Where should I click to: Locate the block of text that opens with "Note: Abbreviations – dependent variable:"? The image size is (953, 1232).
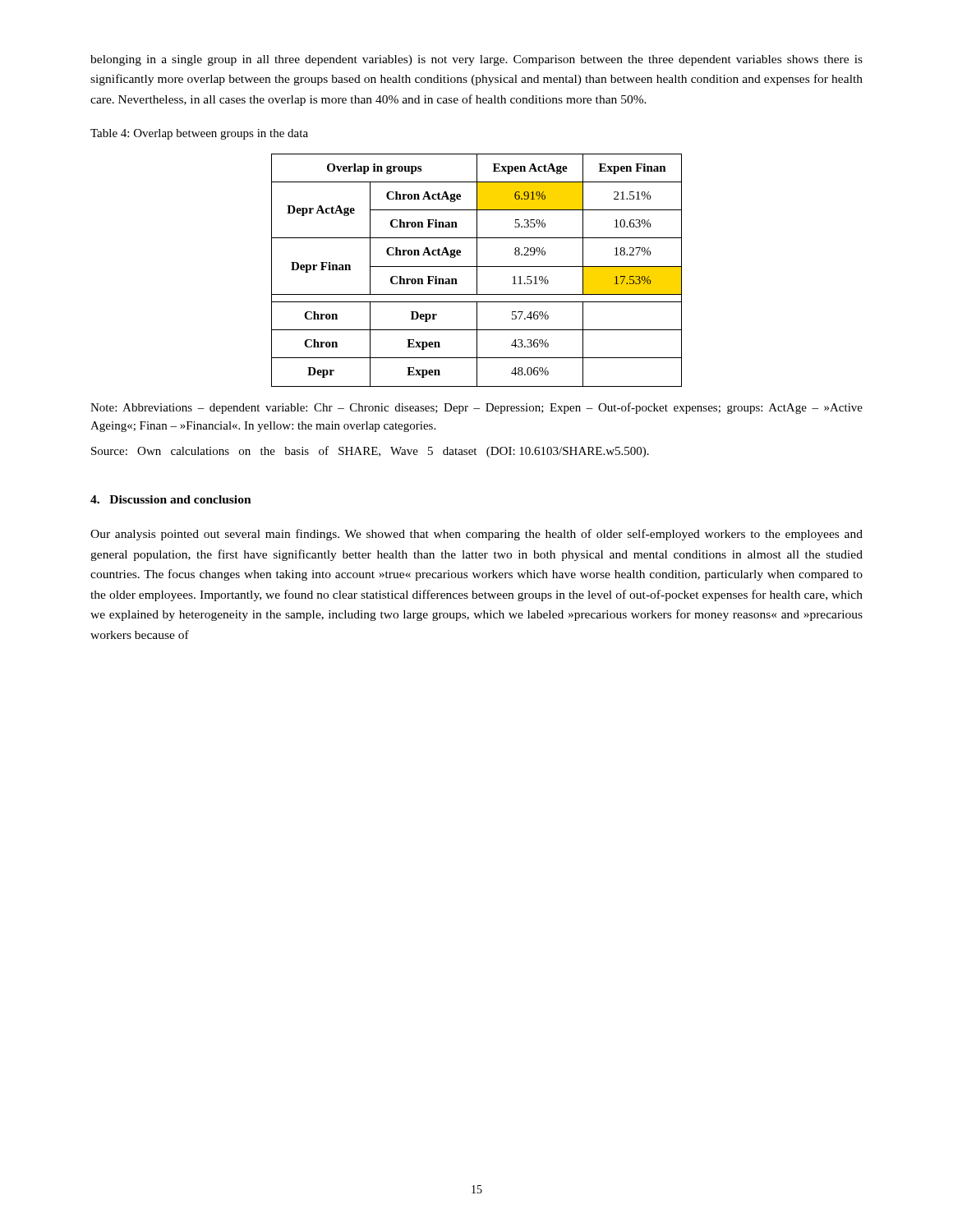coord(476,416)
